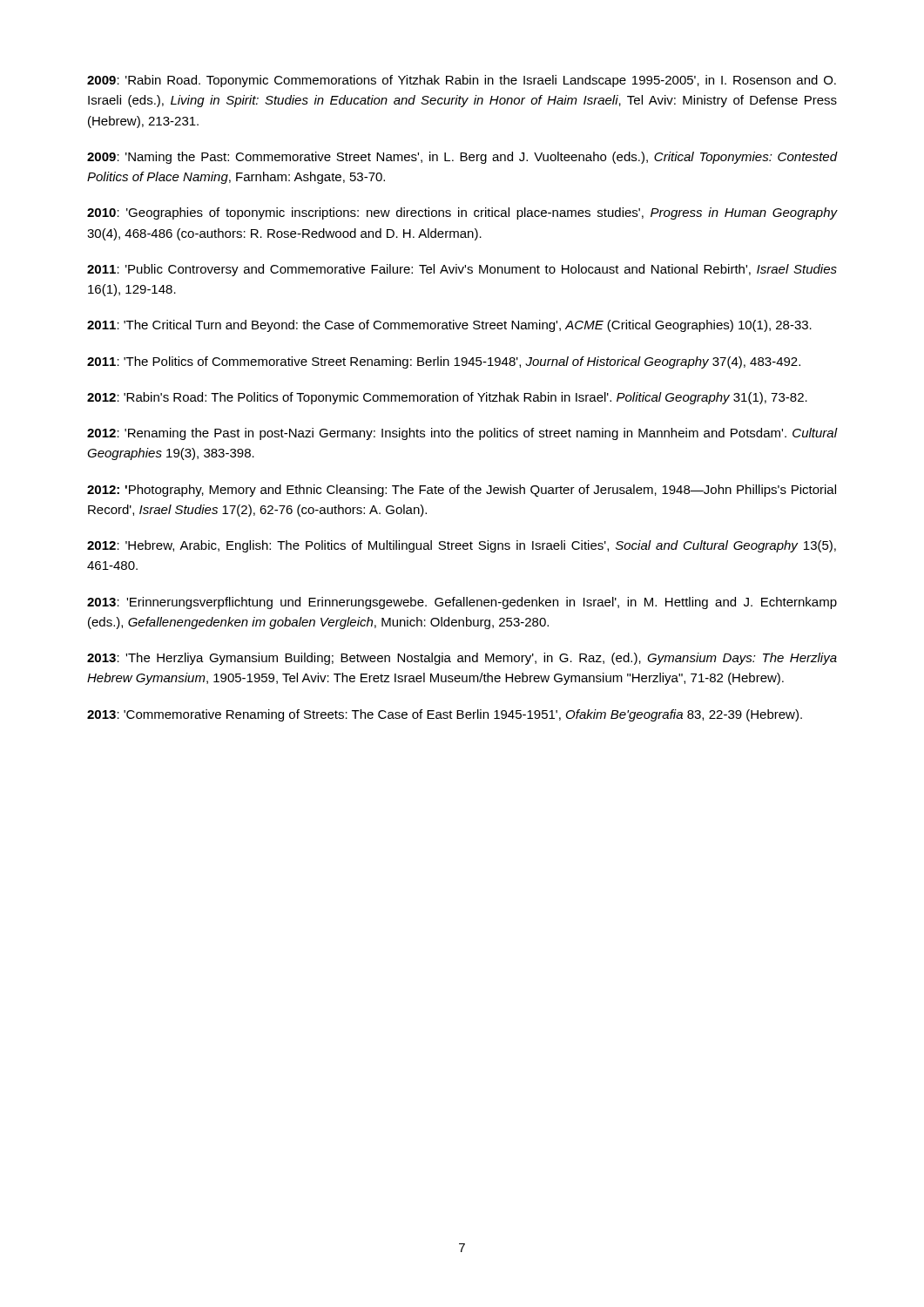
Task: Navigate to the element starting "2012: 'Hebrew, Arabic, English: The Politics"
Action: coord(462,555)
